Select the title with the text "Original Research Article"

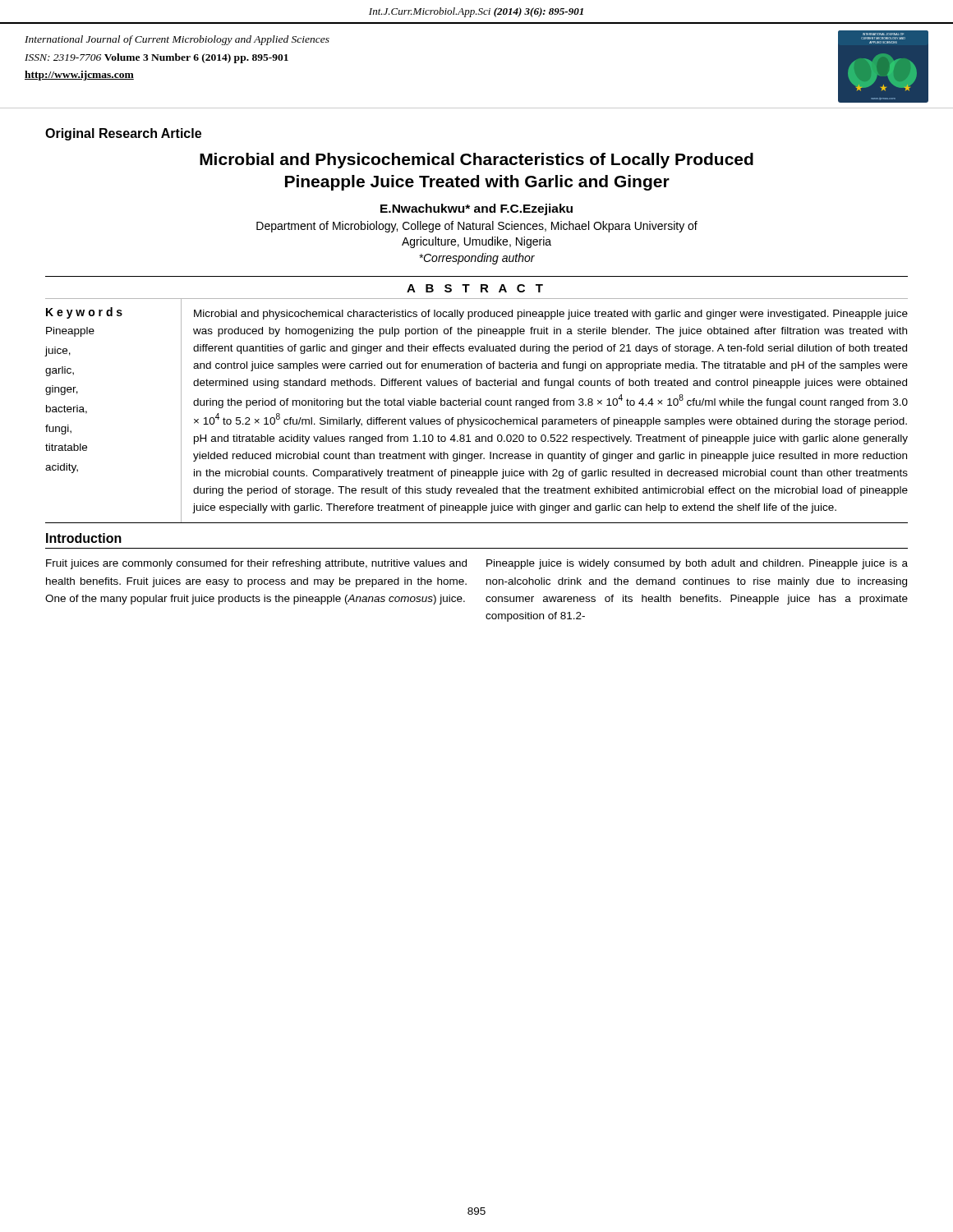(x=123, y=133)
